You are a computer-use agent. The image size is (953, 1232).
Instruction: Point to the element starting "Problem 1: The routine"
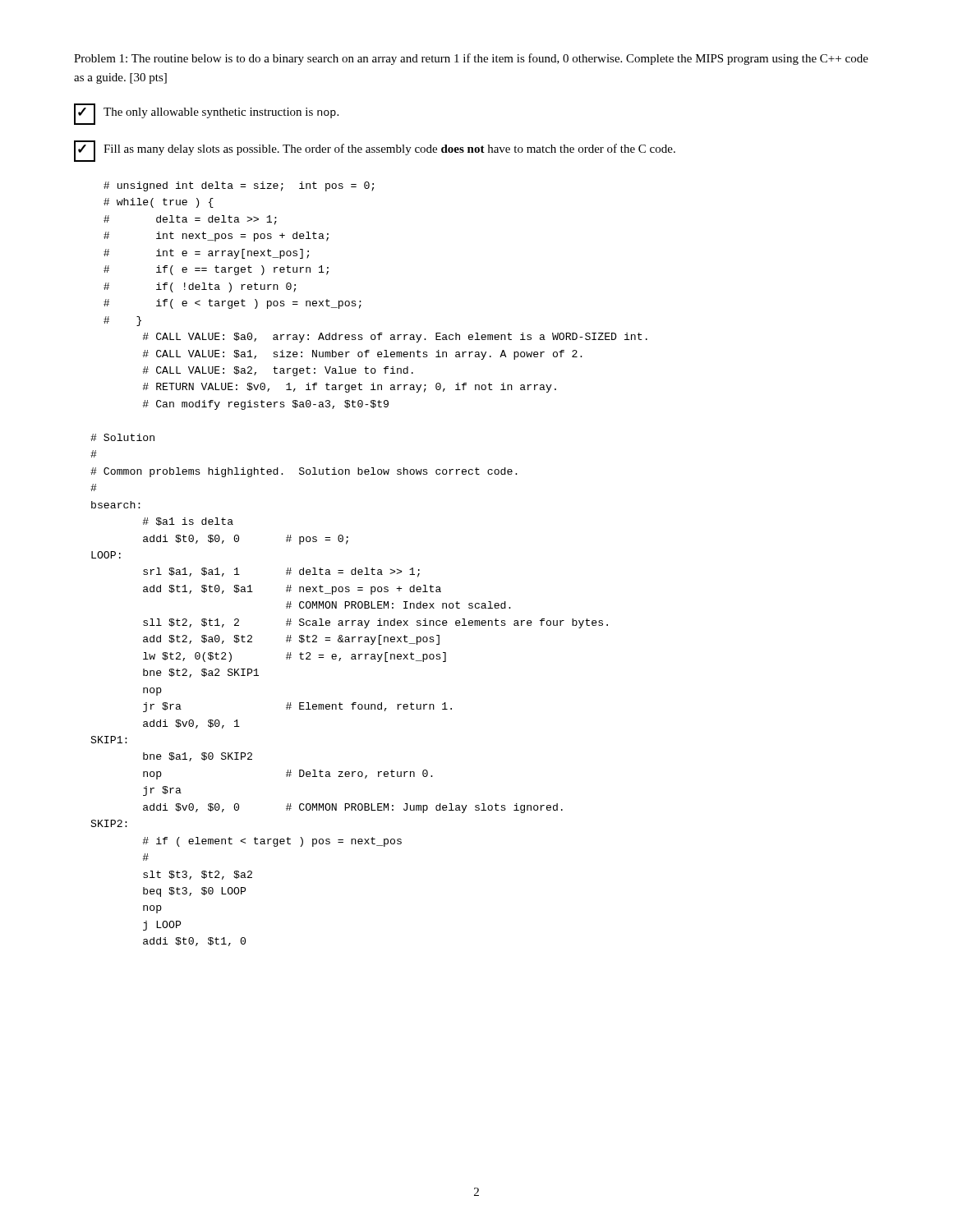pos(471,68)
